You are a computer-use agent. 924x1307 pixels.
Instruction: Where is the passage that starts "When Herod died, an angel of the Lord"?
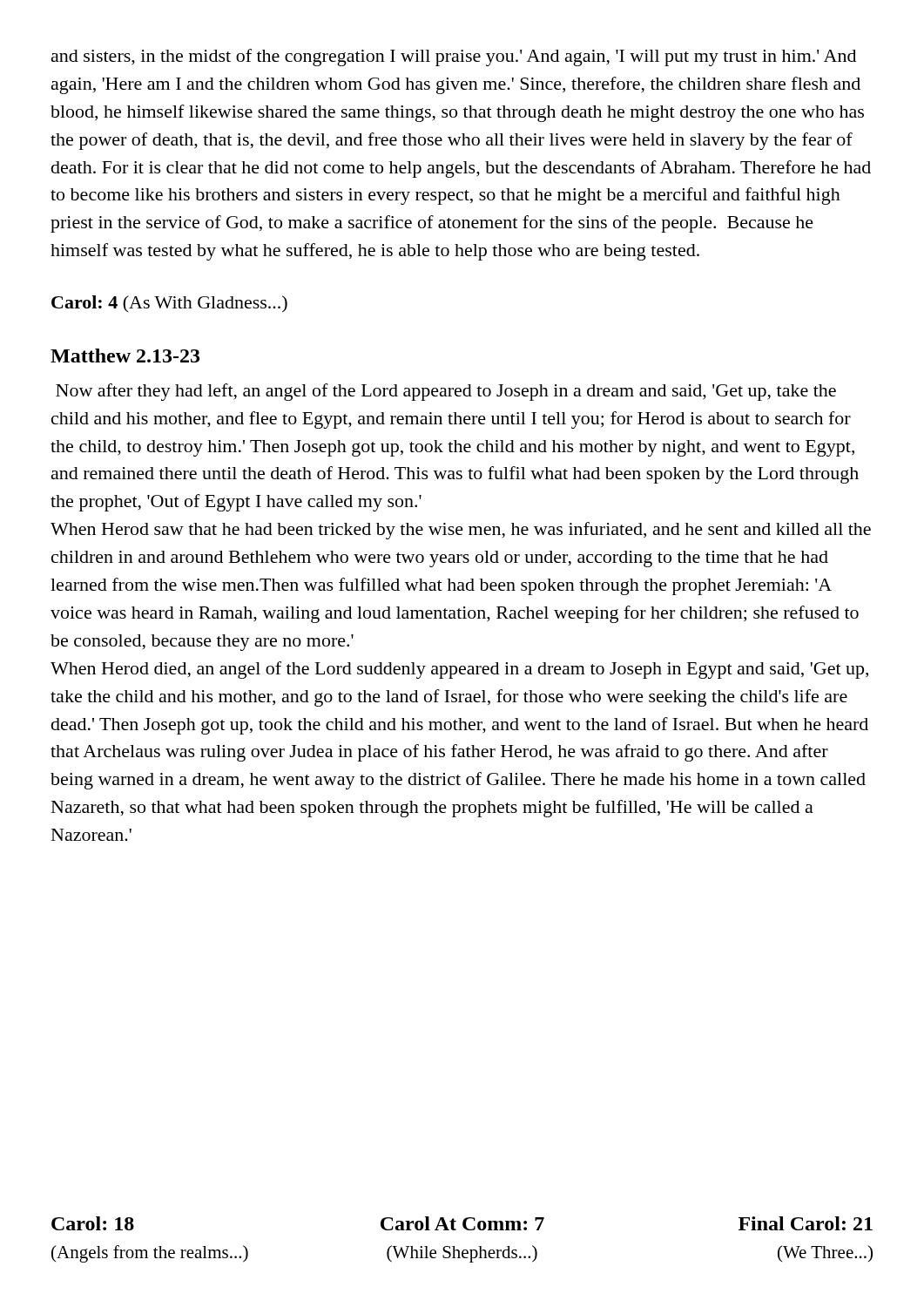460,751
